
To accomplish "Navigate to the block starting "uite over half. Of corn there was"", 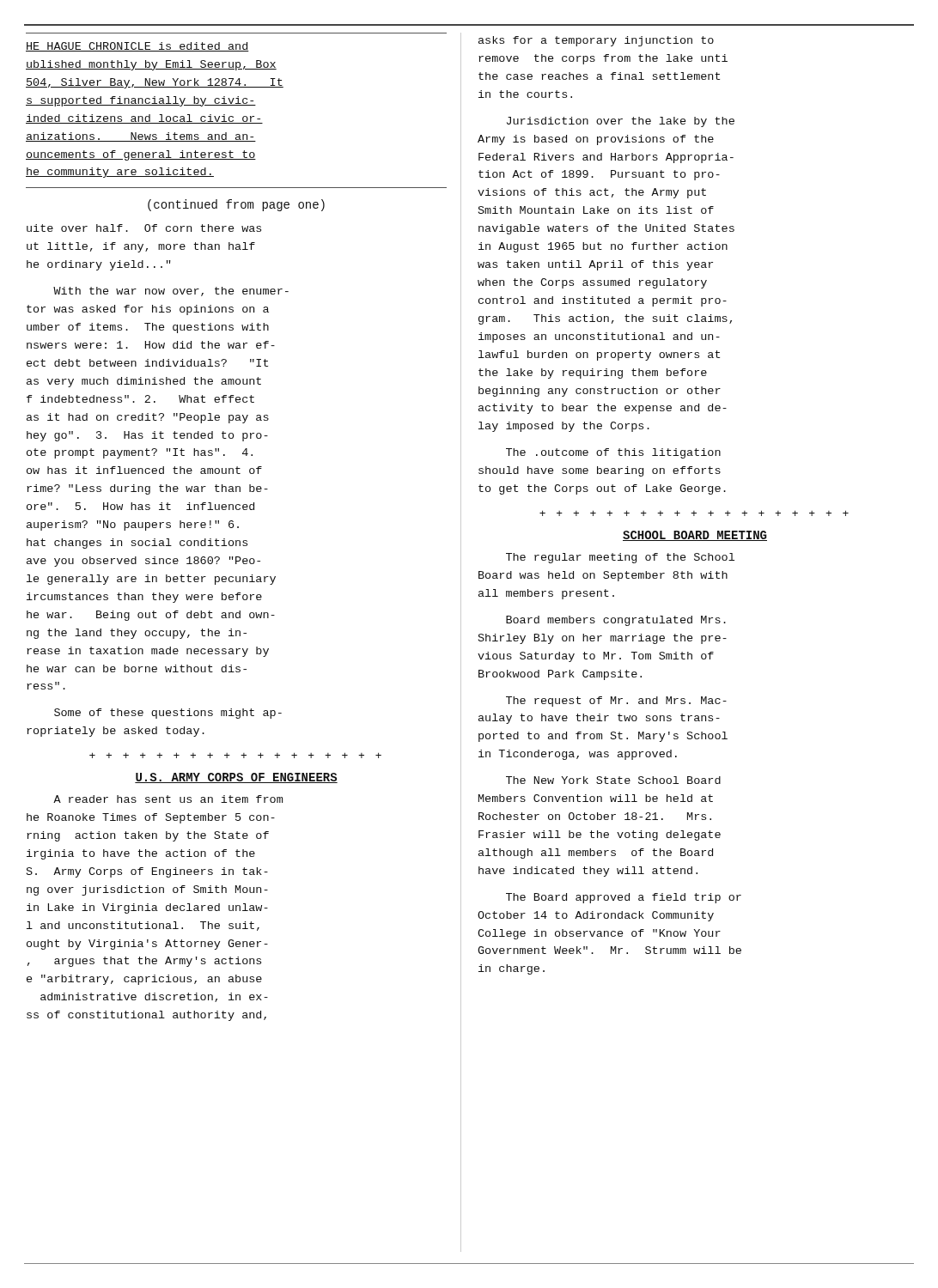I will (144, 247).
